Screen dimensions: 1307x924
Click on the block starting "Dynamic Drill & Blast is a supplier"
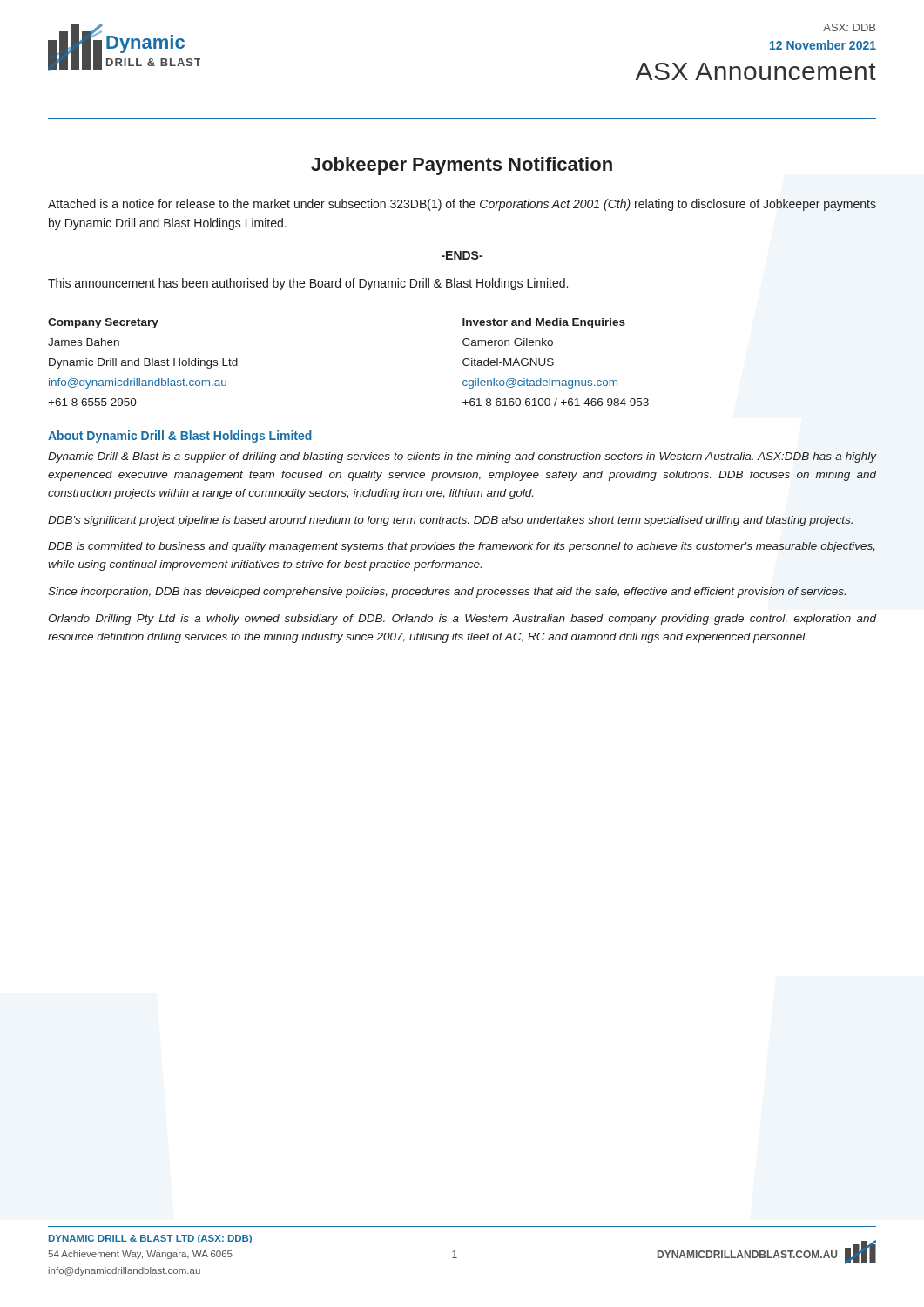(x=462, y=474)
